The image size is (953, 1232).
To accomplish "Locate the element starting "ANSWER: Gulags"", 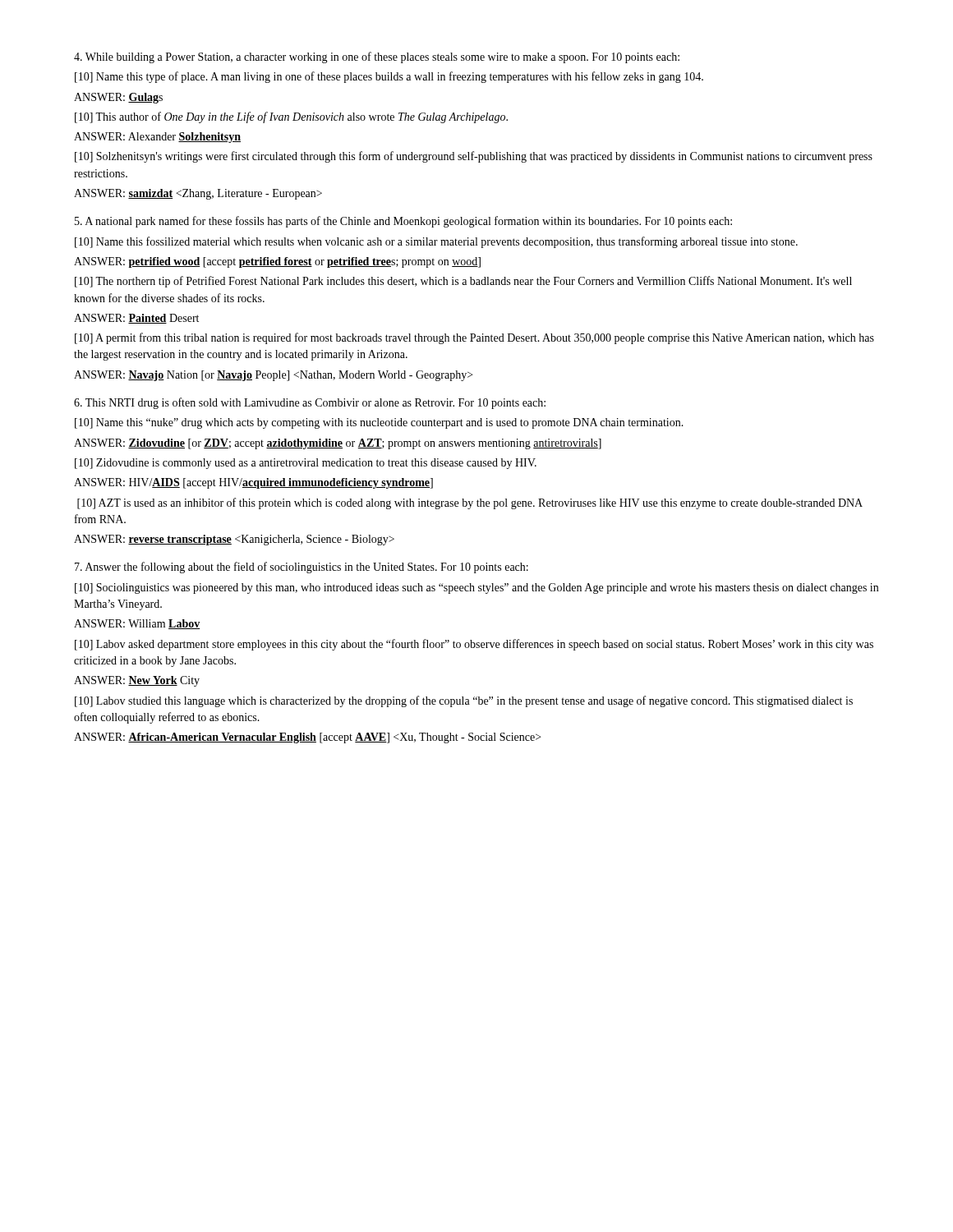I will [x=119, y=97].
